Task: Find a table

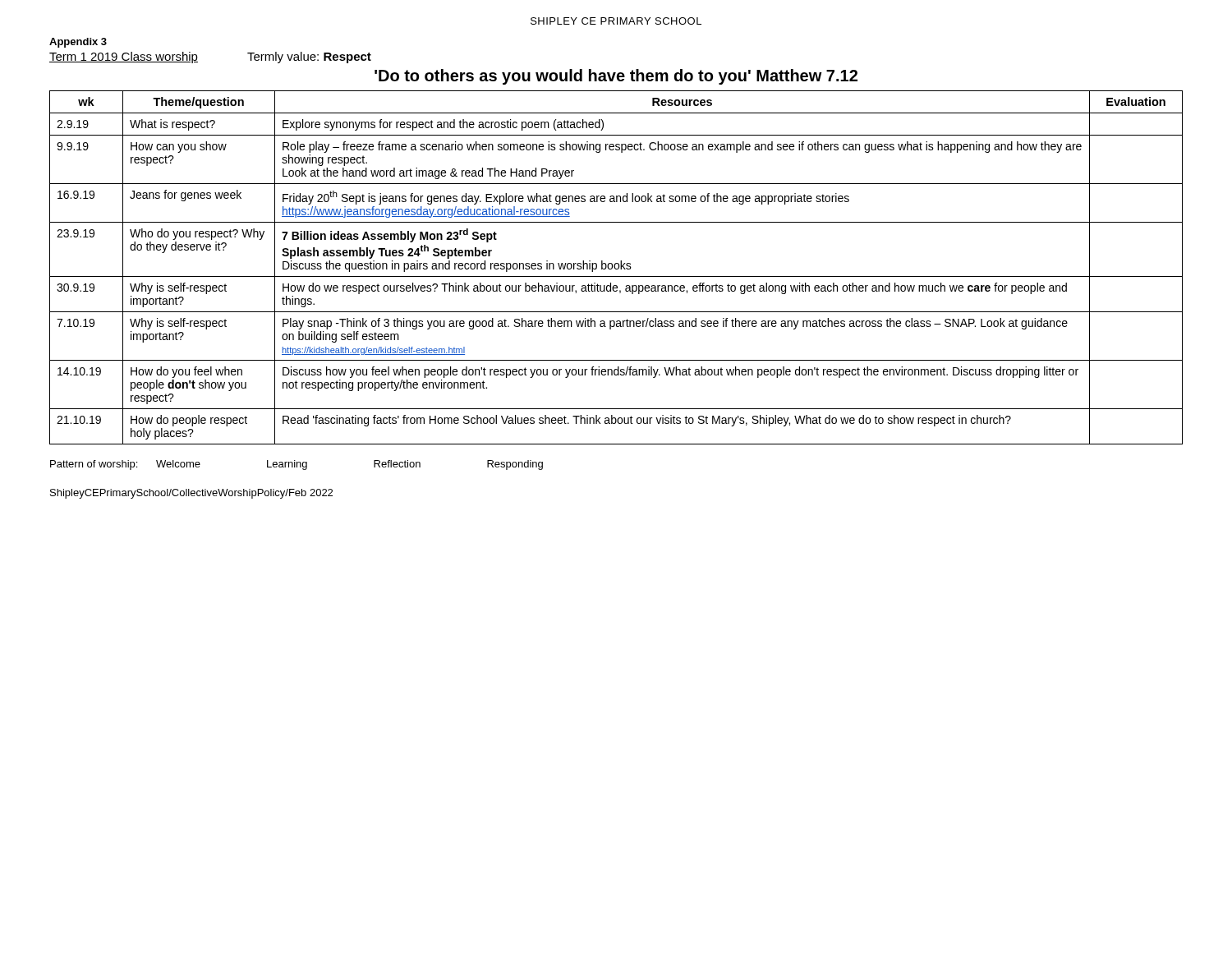Action: pos(616,267)
